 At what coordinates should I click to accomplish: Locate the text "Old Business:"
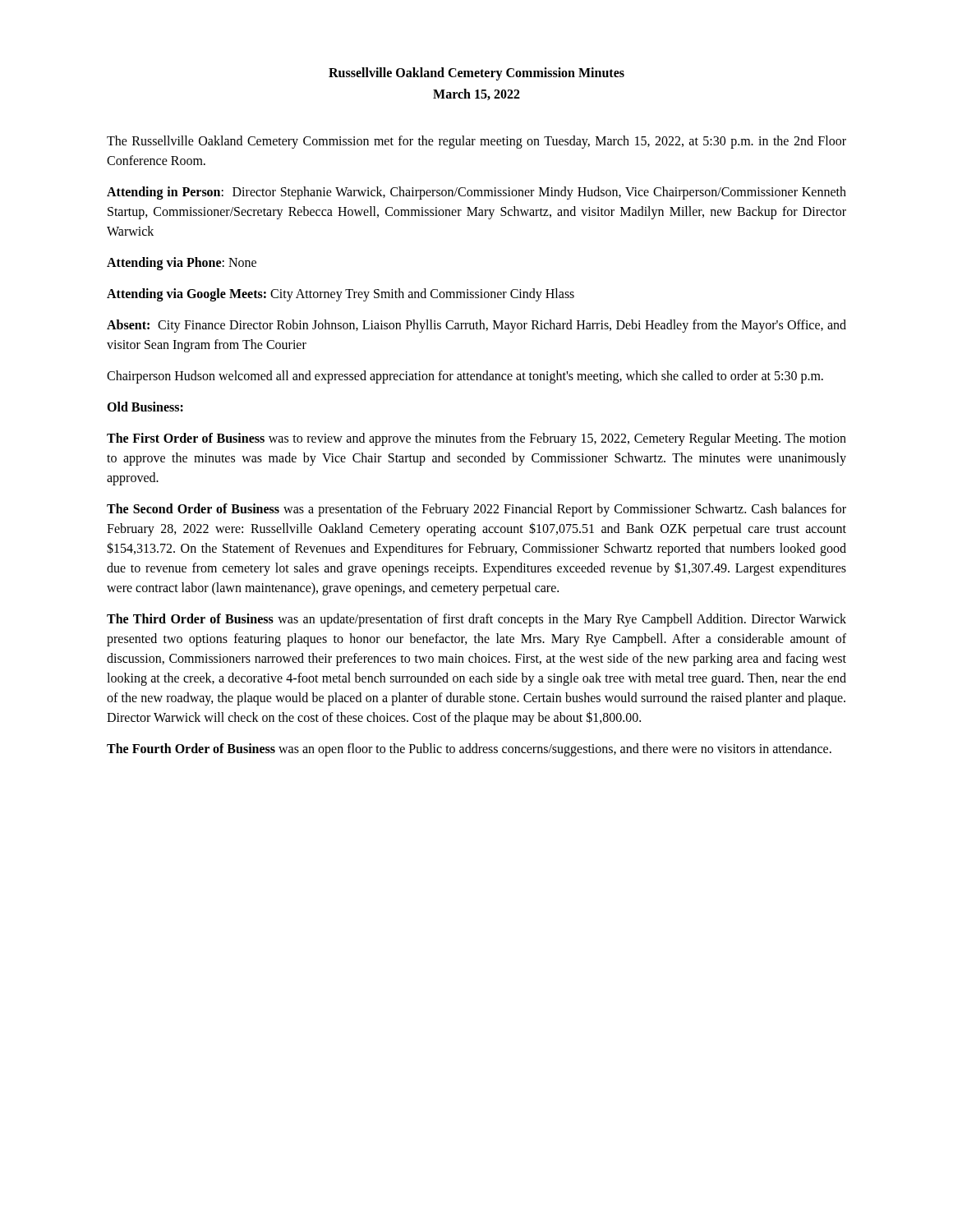[145, 407]
